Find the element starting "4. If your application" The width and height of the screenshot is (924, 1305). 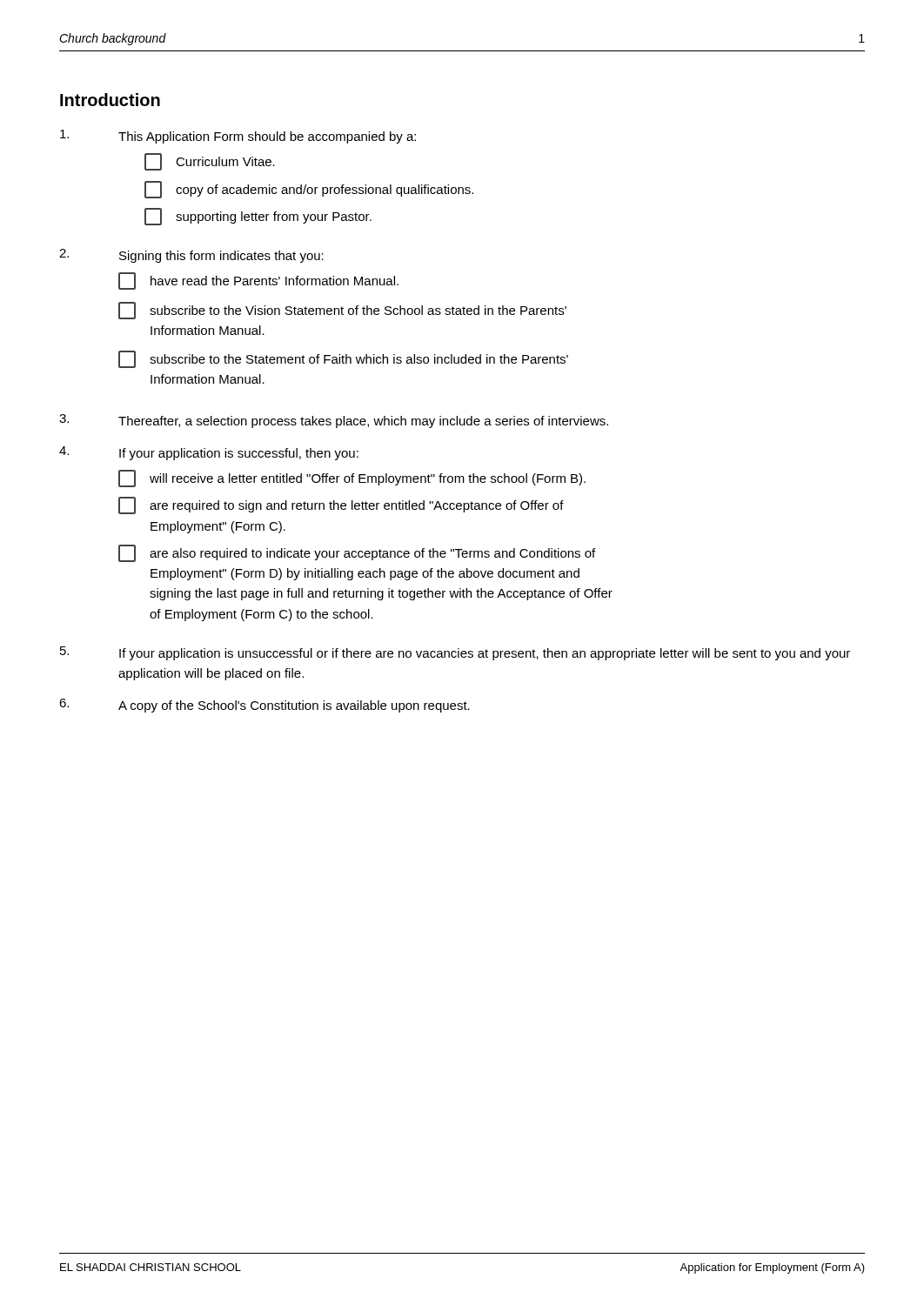click(x=462, y=537)
